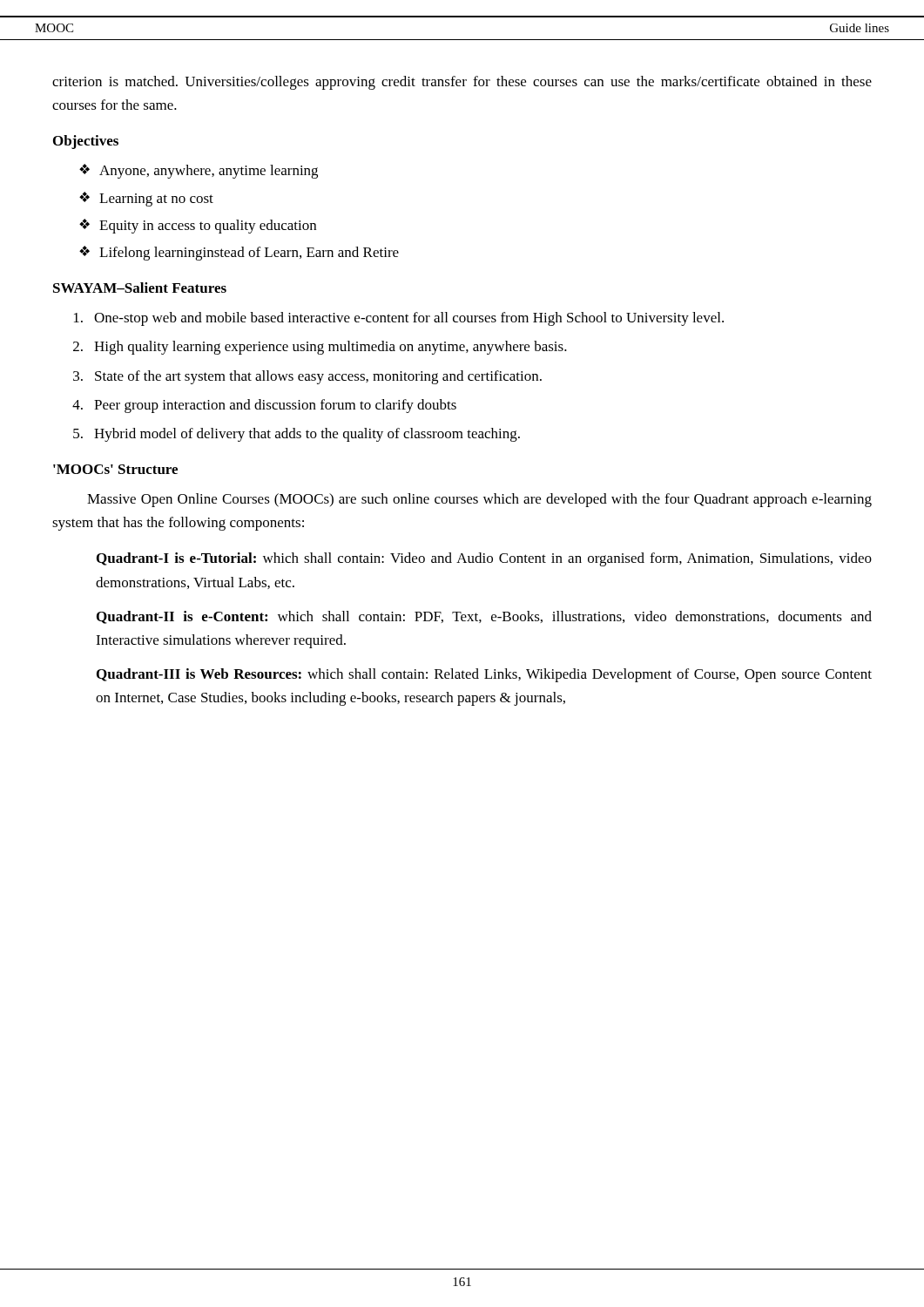The width and height of the screenshot is (924, 1307).
Task: Point to the text starting "'MOOCs' Structure"
Action: point(115,469)
